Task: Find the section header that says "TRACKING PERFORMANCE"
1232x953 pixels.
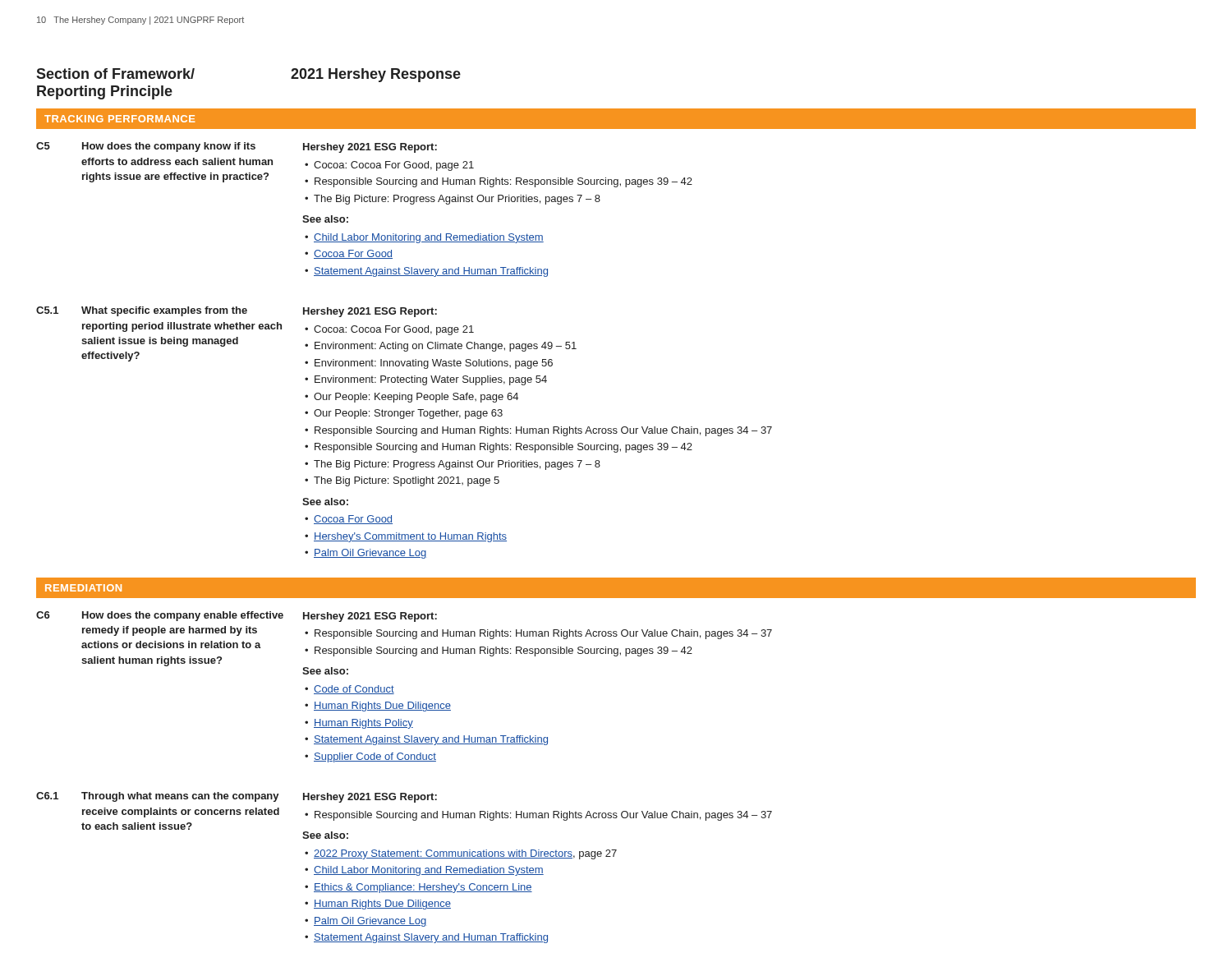Action: point(120,119)
